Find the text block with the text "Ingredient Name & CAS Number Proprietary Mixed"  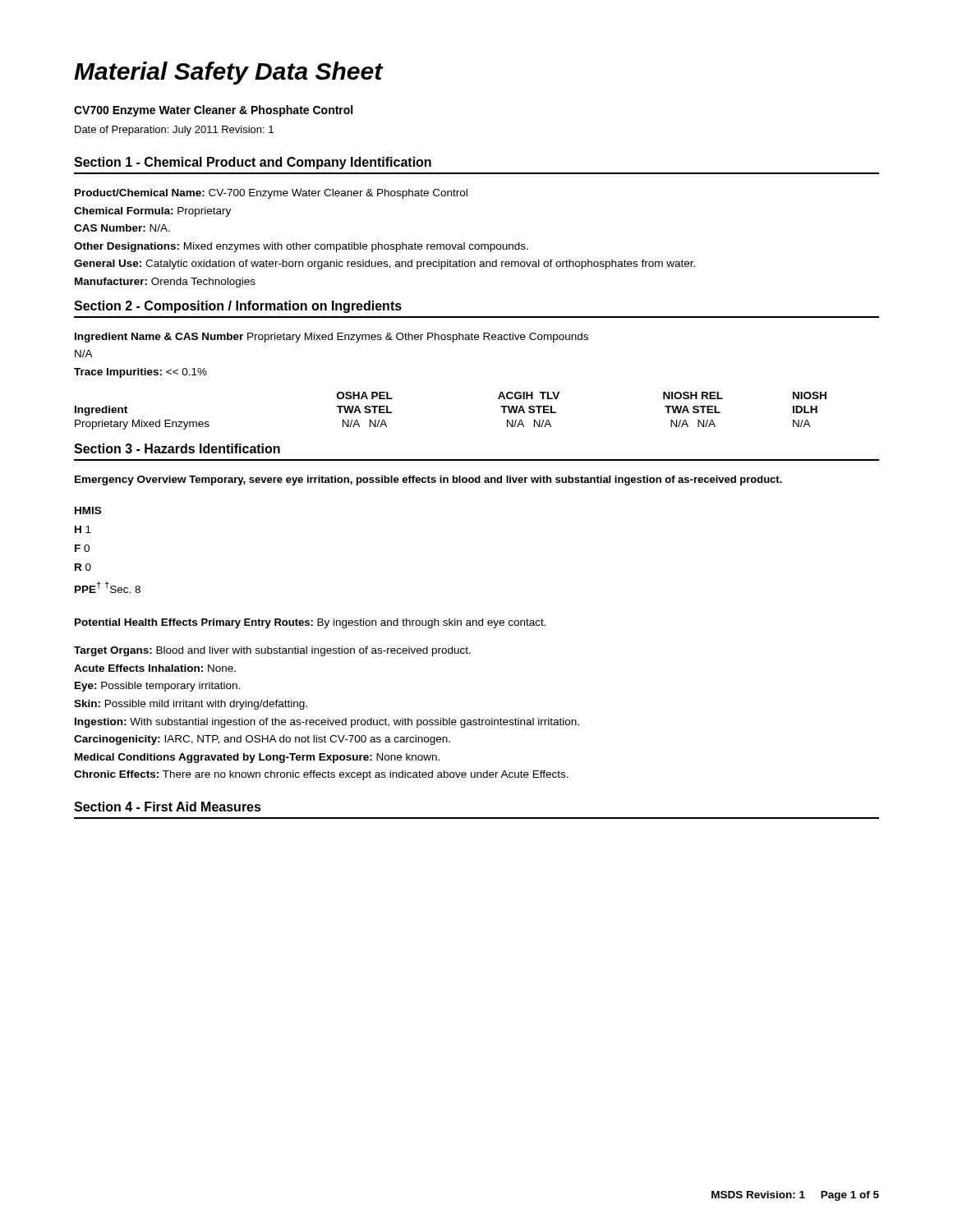[331, 338]
